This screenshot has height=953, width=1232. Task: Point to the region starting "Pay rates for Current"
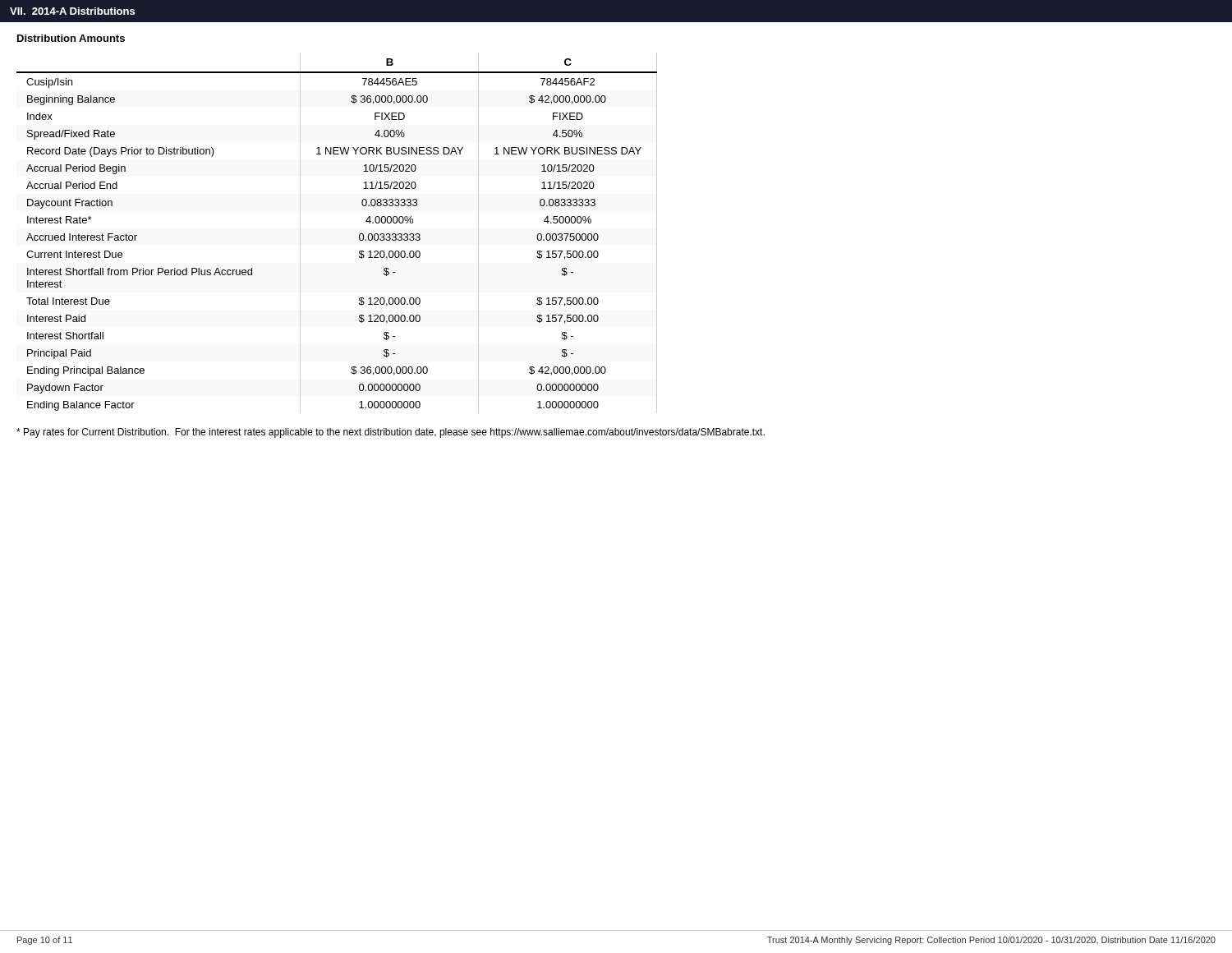click(x=391, y=432)
